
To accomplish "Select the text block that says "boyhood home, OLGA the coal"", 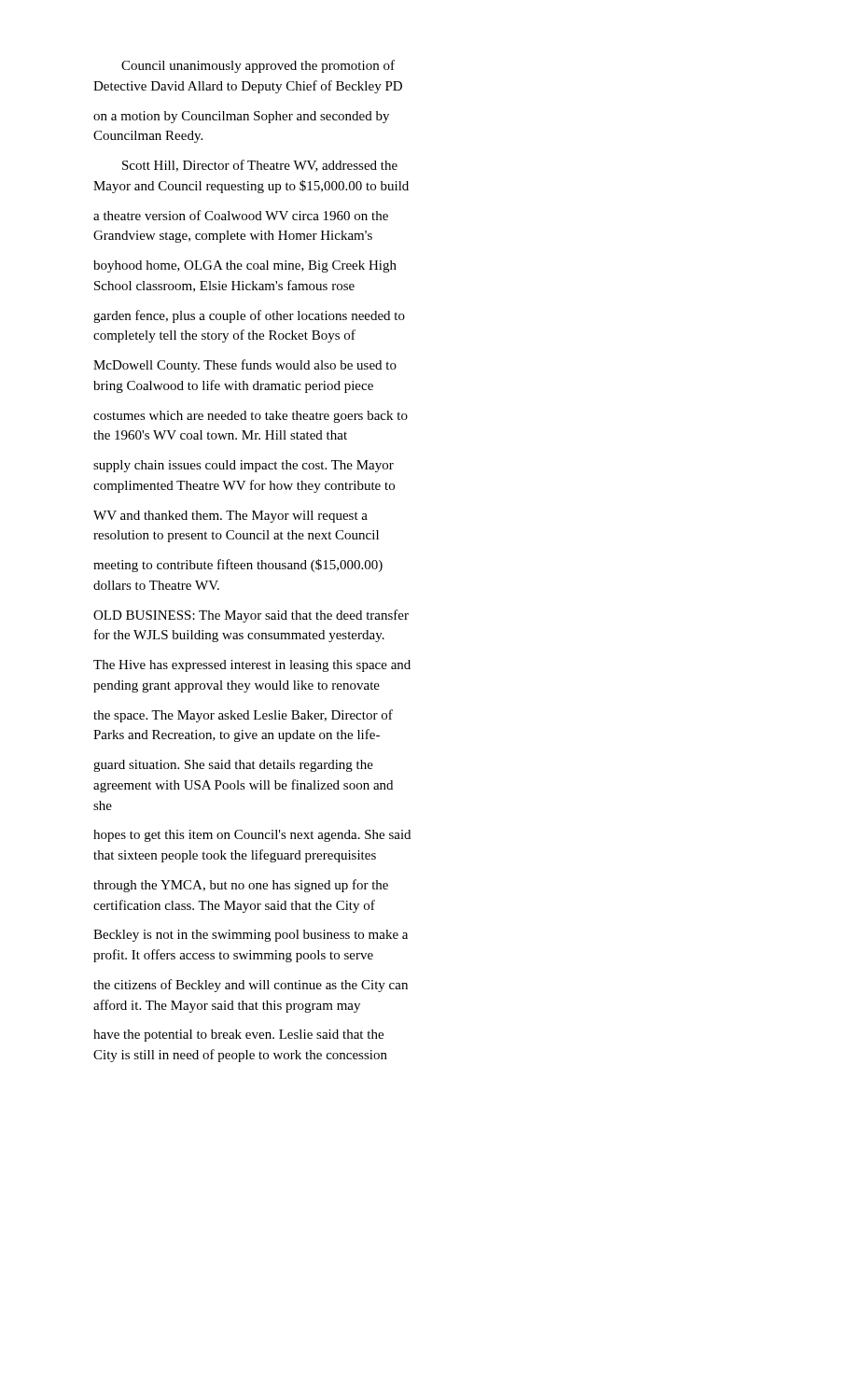I will click(392, 276).
